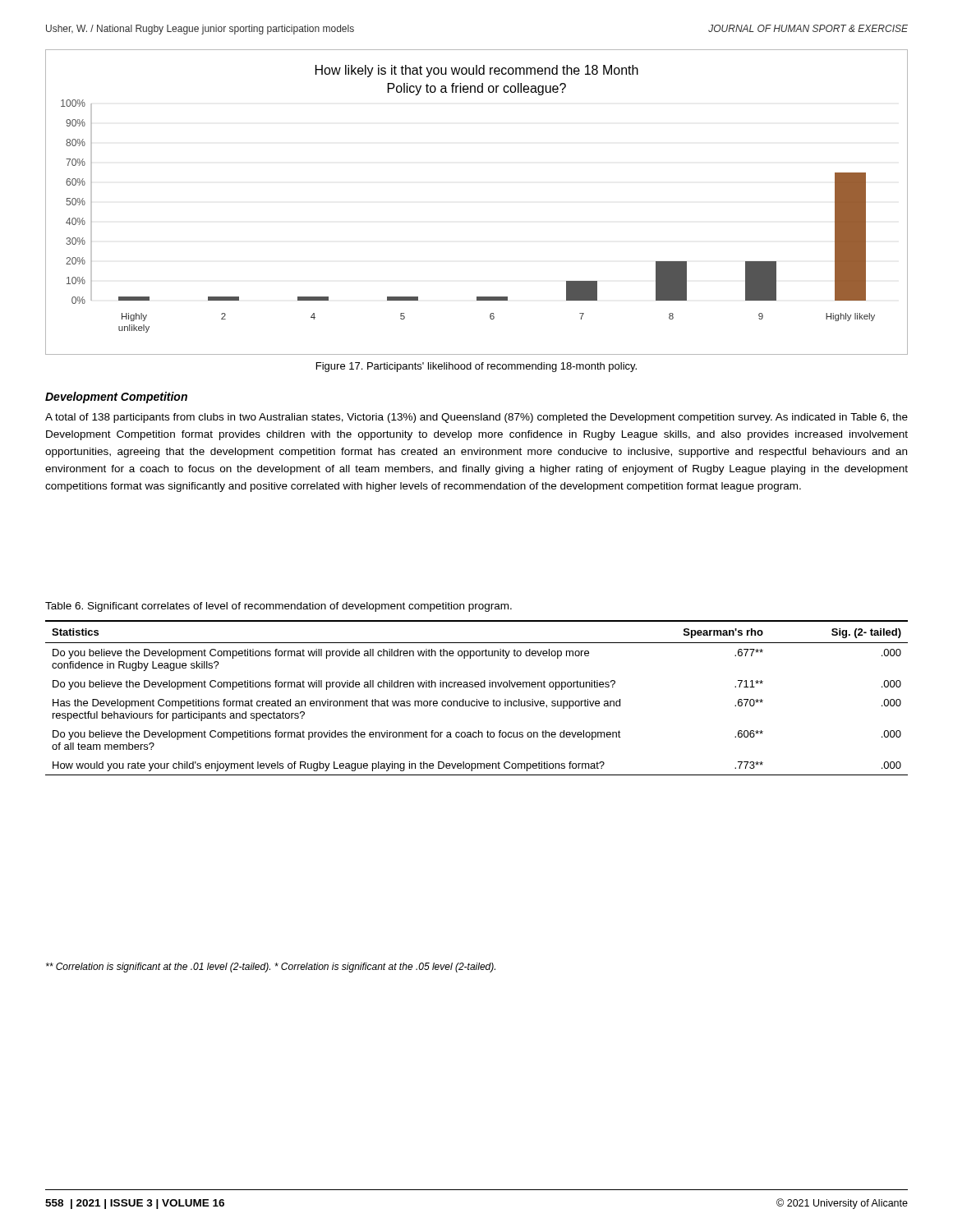Viewport: 953px width, 1232px height.
Task: Click the table
Action: pyautogui.click(x=476, y=698)
